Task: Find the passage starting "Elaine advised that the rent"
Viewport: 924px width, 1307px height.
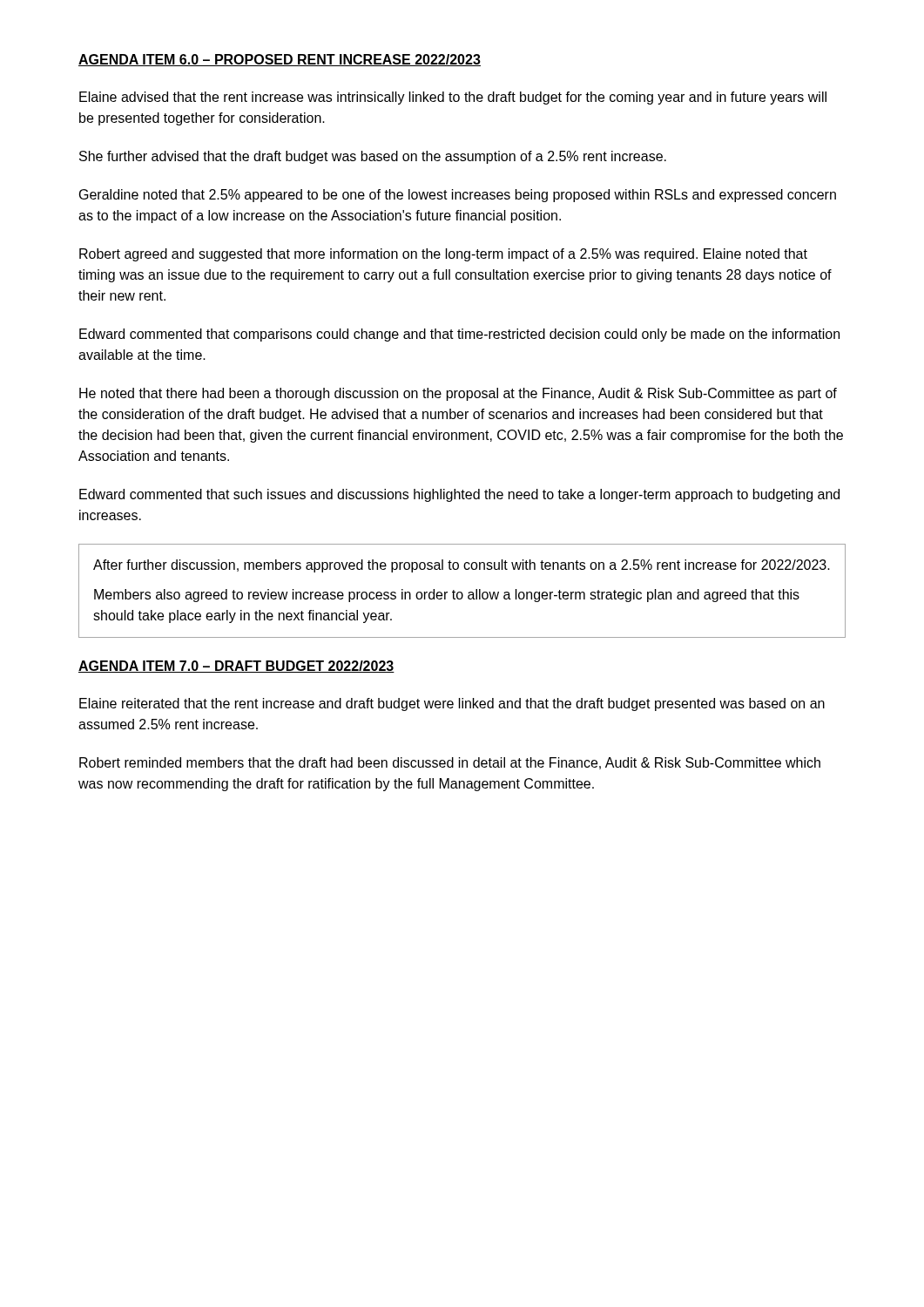Action: [x=453, y=108]
